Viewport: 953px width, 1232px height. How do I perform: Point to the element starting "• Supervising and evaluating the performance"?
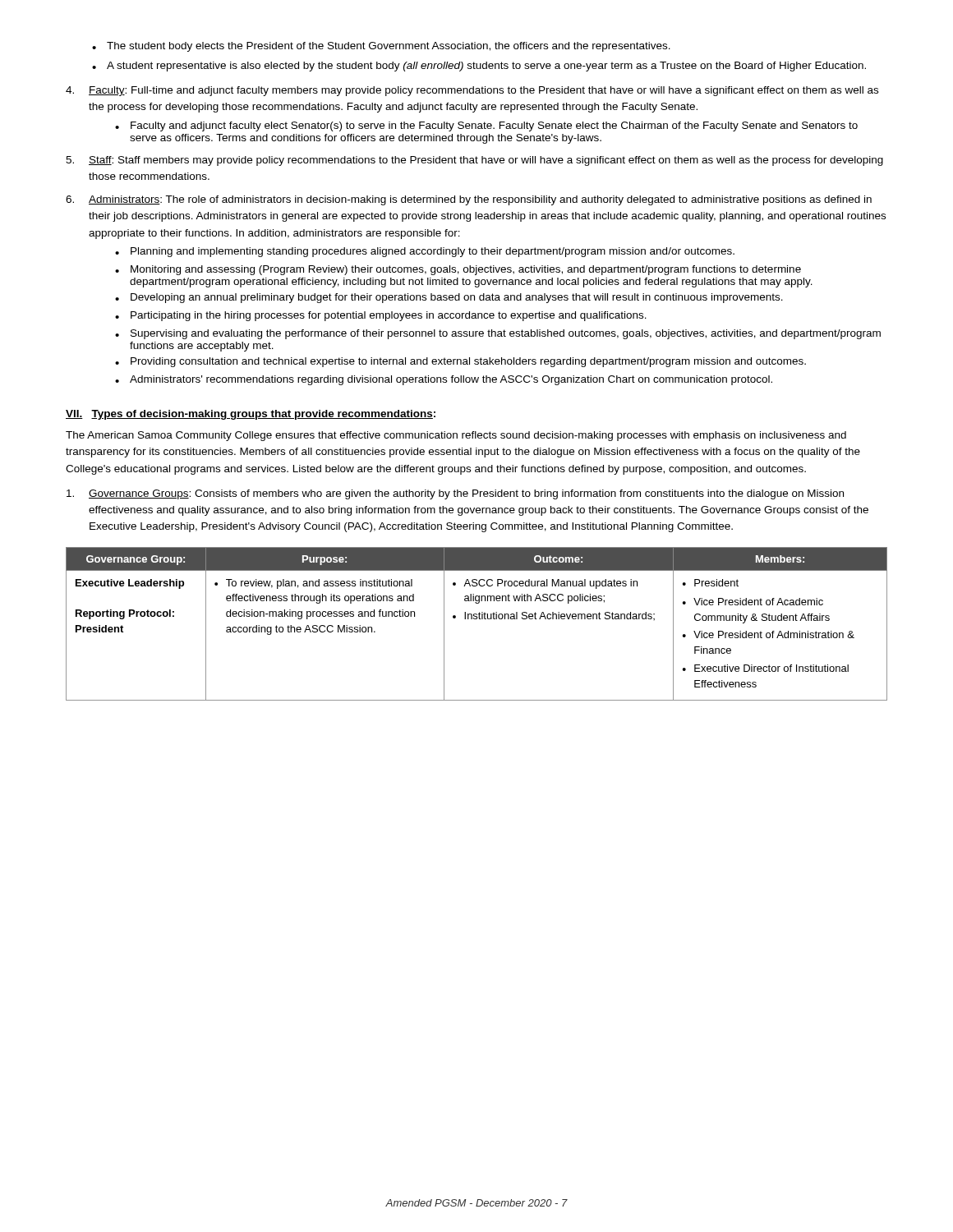501,339
